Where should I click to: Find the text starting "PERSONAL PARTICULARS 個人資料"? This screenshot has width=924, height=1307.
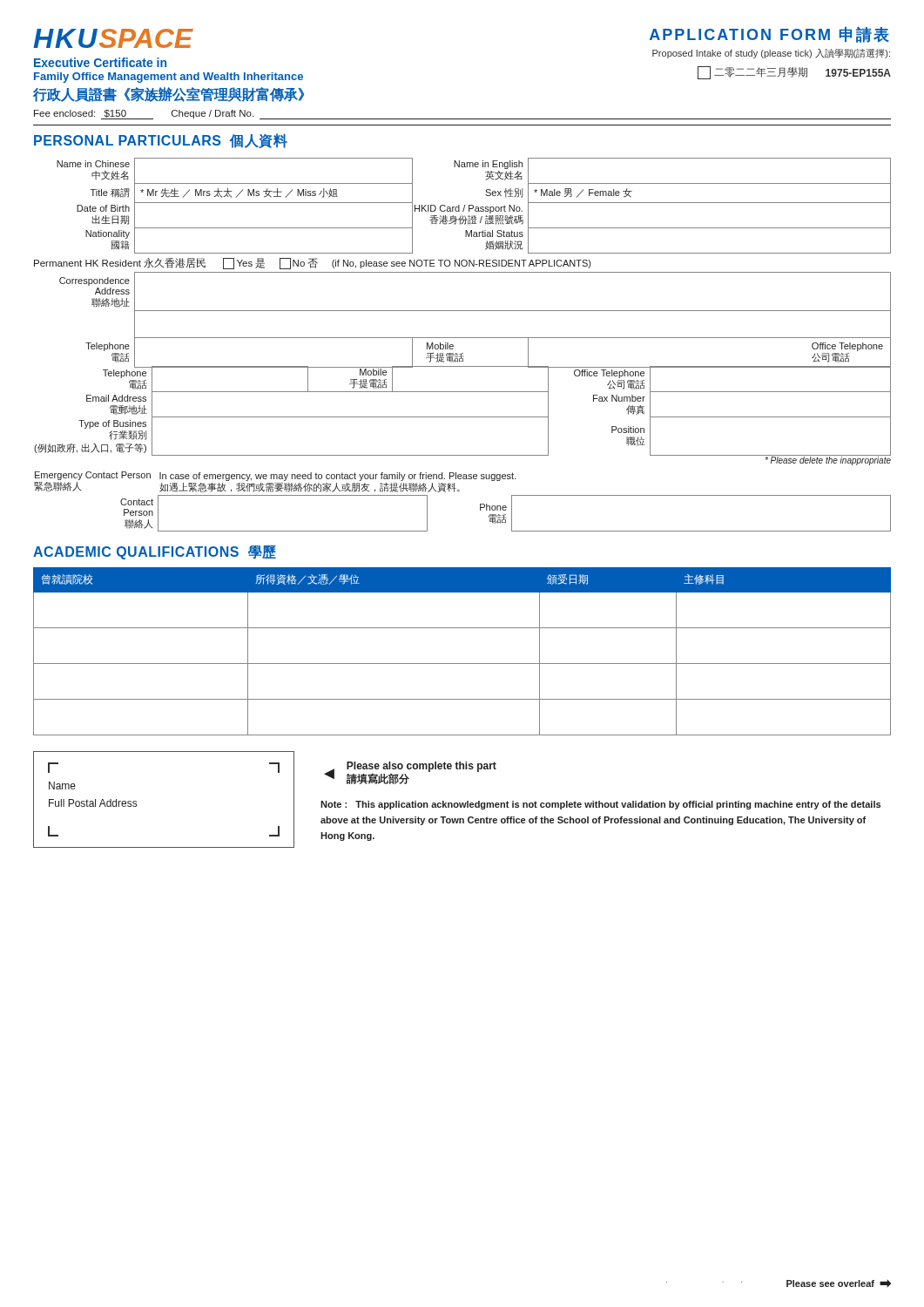[x=160, y=141]
